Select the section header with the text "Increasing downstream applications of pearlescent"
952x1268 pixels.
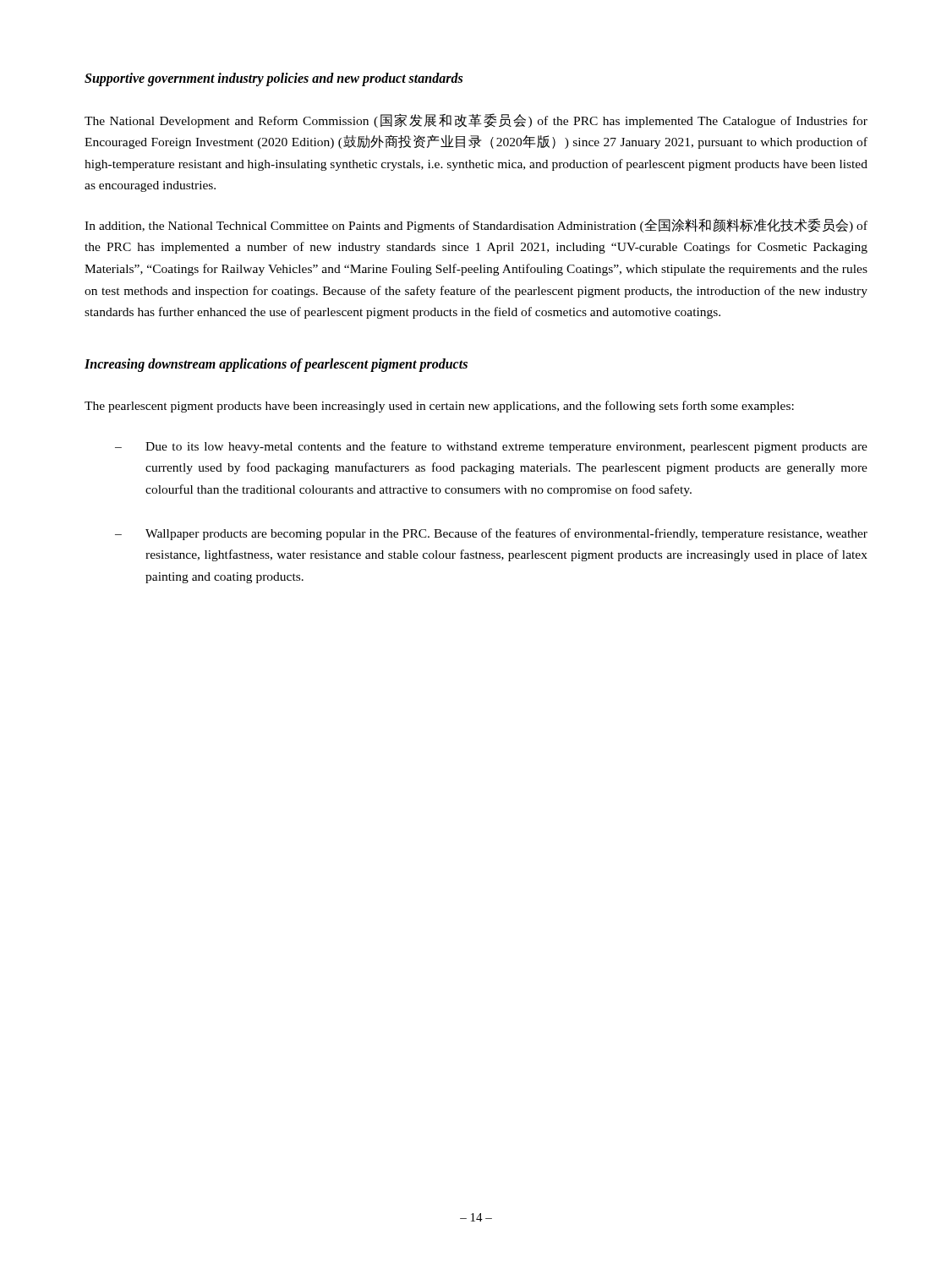[276, 364]
